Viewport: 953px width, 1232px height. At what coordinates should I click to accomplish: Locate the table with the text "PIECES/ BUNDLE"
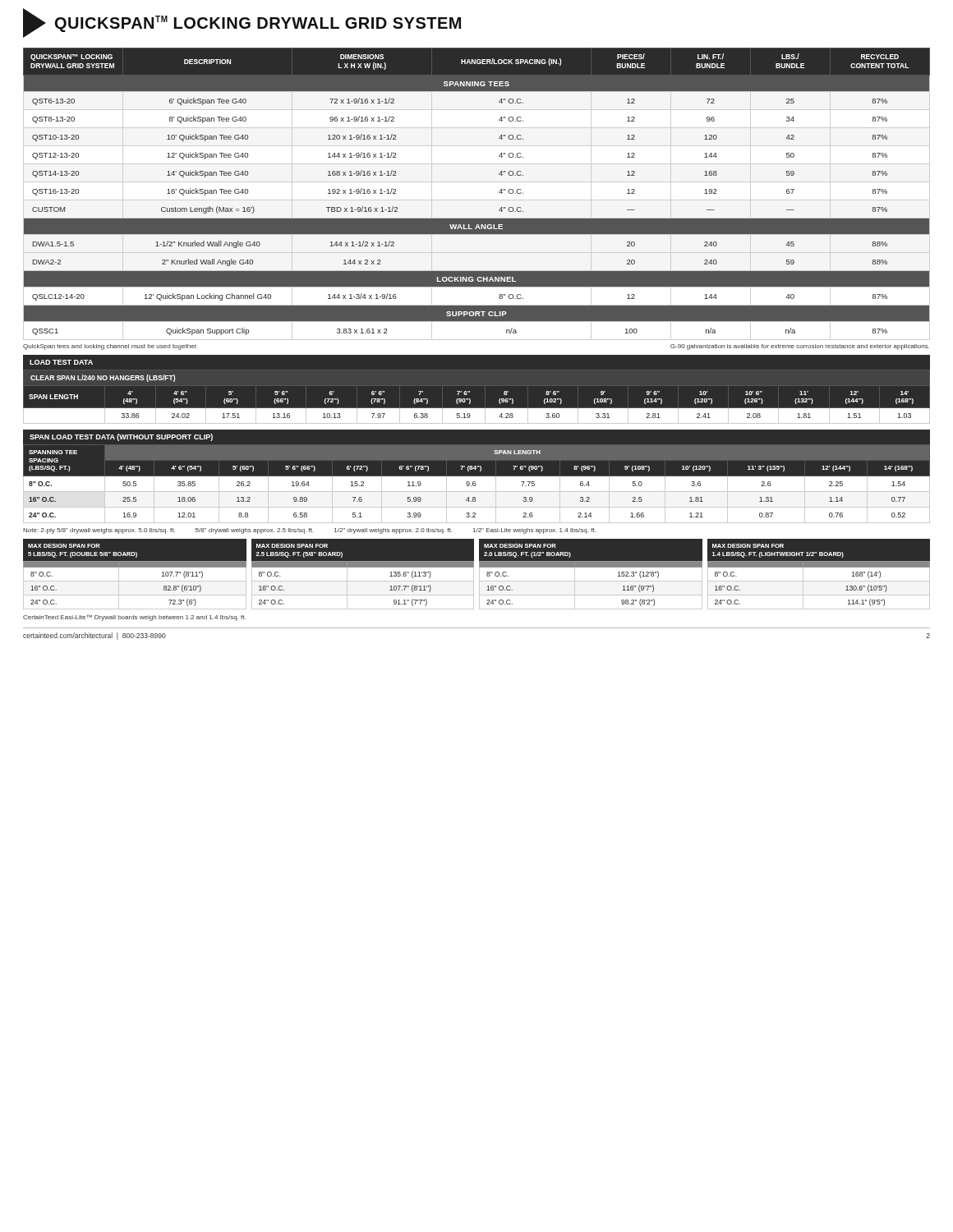(476, 194)
